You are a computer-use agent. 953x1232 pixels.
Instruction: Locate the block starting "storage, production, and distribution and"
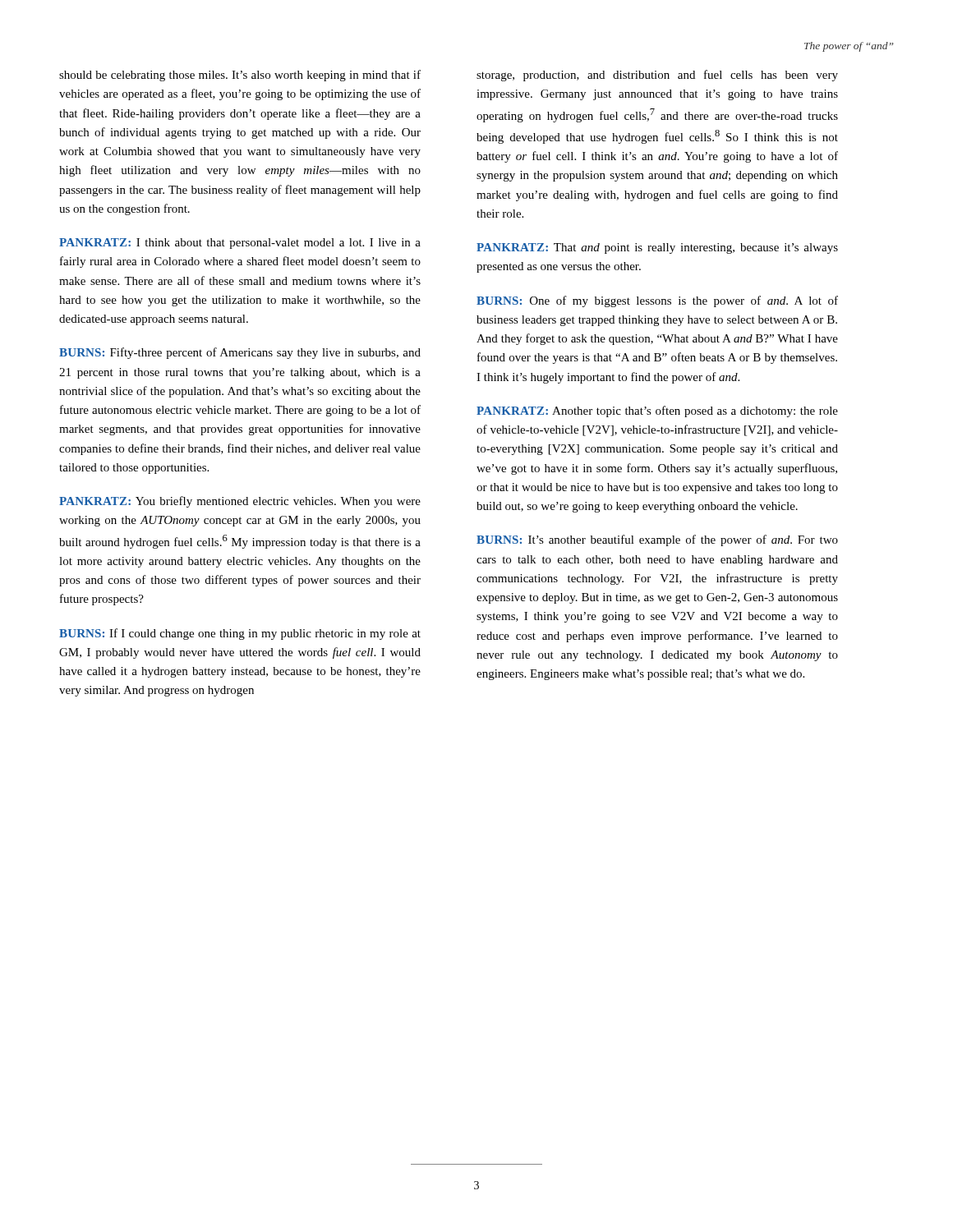(657, 144)
